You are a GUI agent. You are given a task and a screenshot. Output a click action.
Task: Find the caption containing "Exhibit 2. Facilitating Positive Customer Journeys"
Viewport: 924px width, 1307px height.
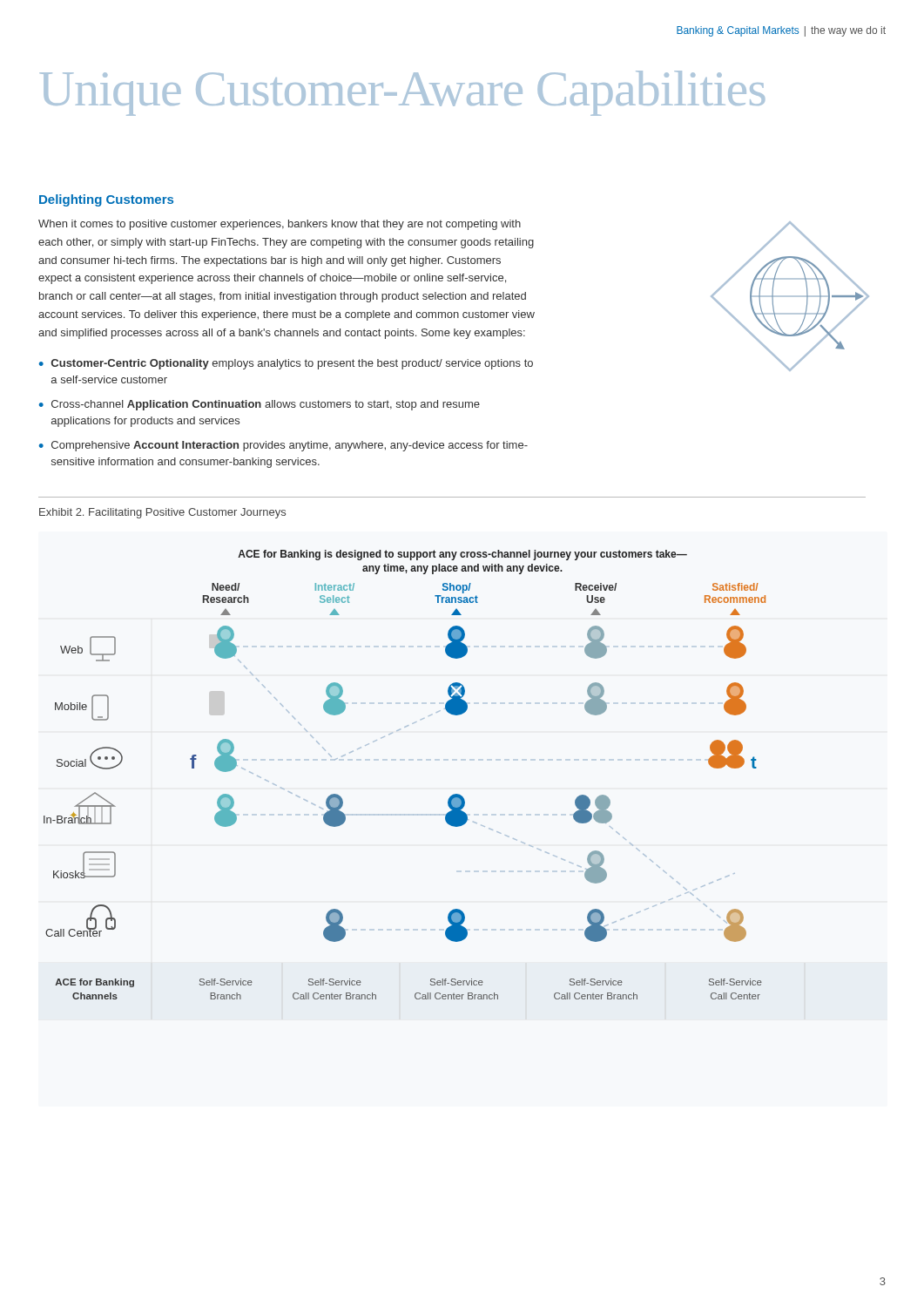[162, 512]
